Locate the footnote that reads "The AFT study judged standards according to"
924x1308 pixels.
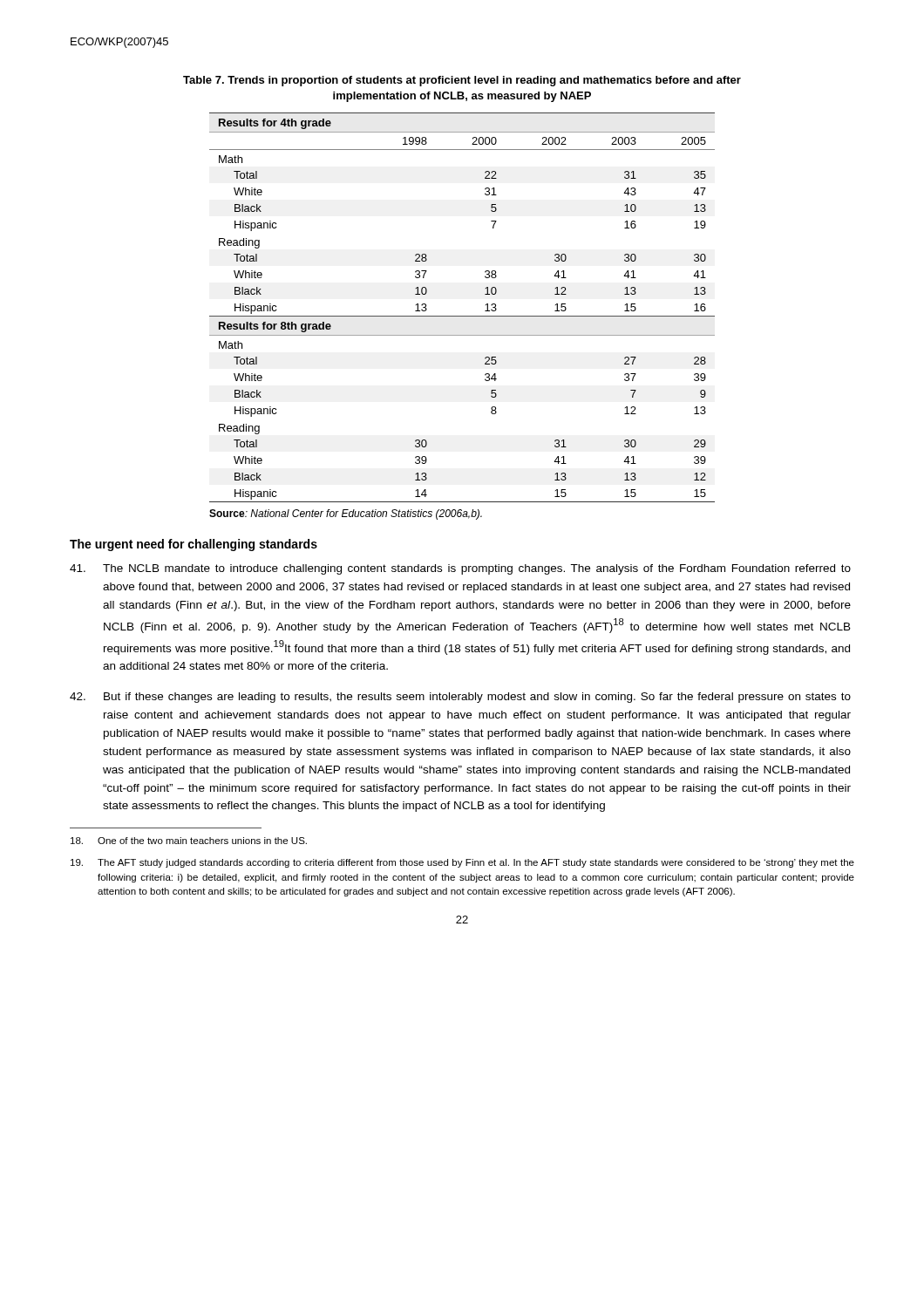click(x=462, y=877)
